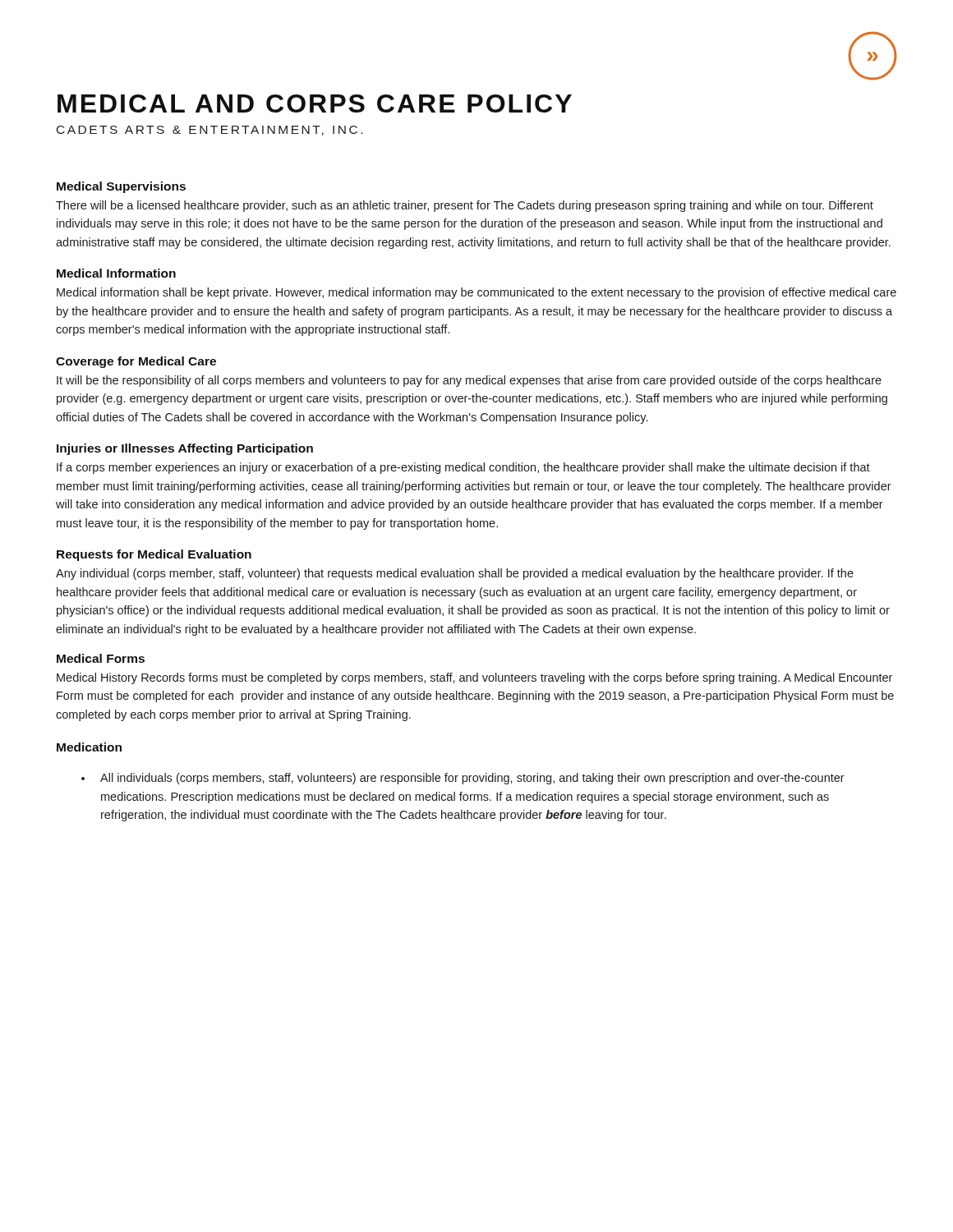Locate the logo

pos(873,56)
